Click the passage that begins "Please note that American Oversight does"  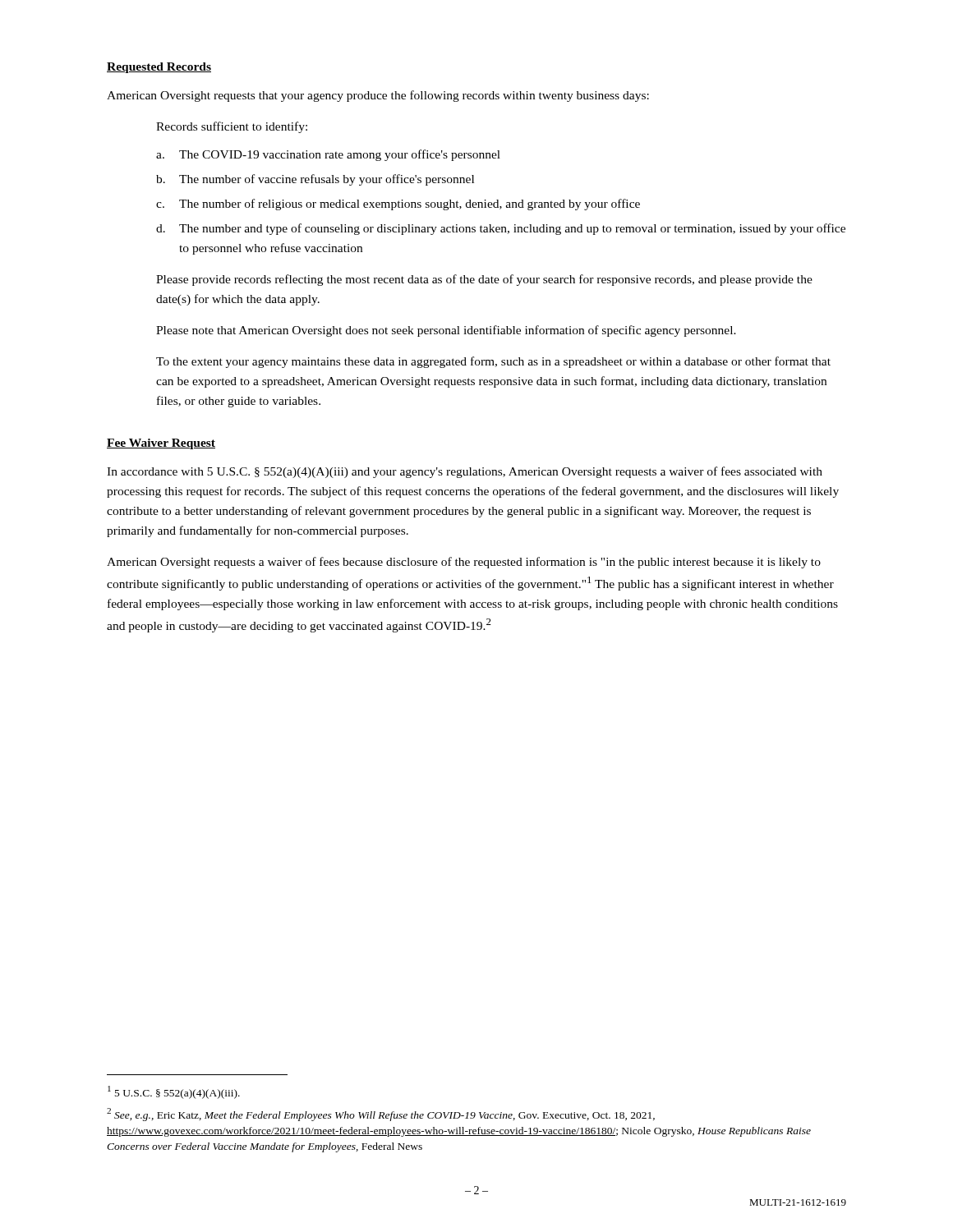point(446,330)
